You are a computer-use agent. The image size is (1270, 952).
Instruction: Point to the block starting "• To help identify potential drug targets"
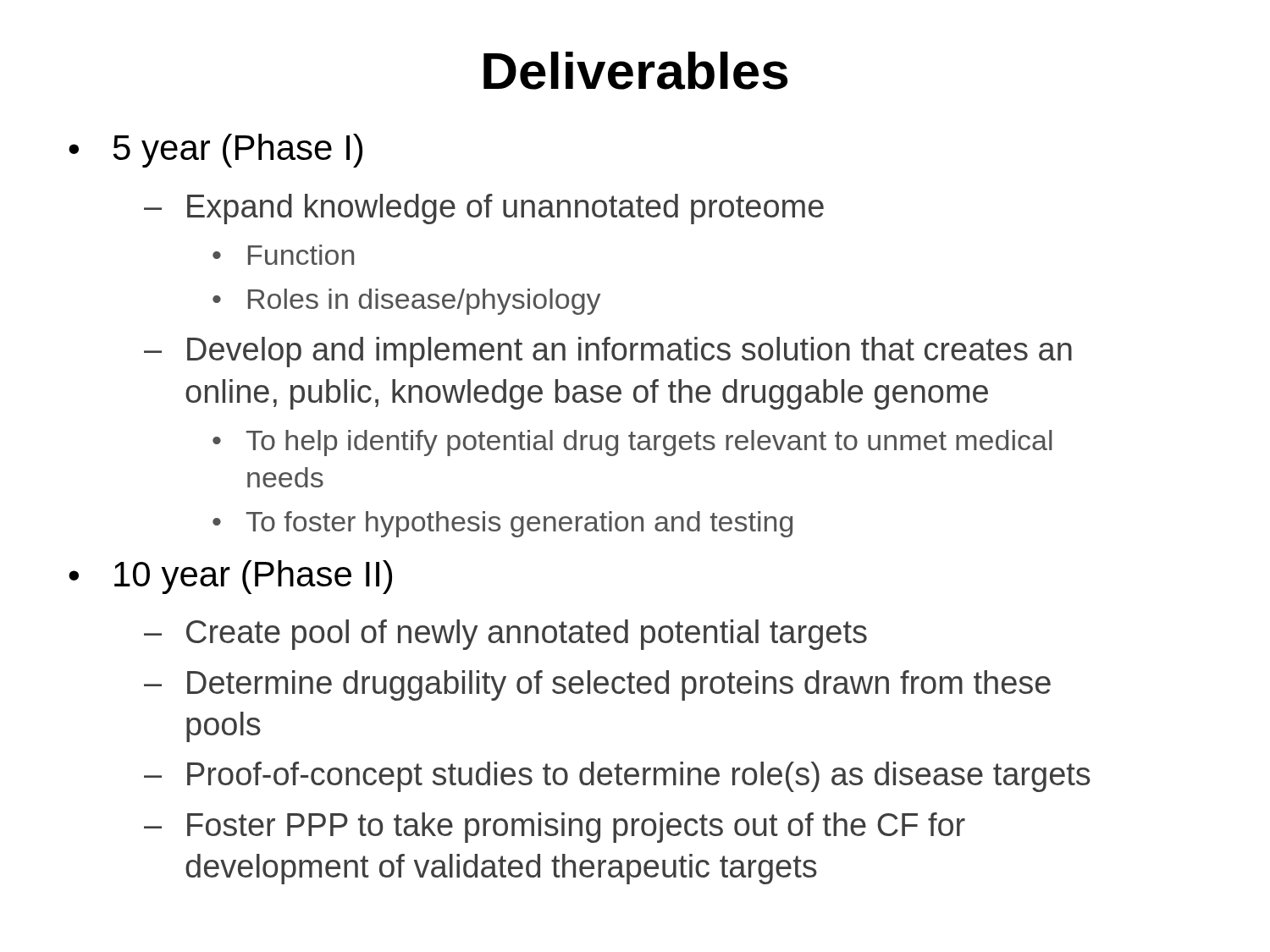(633, 459)
